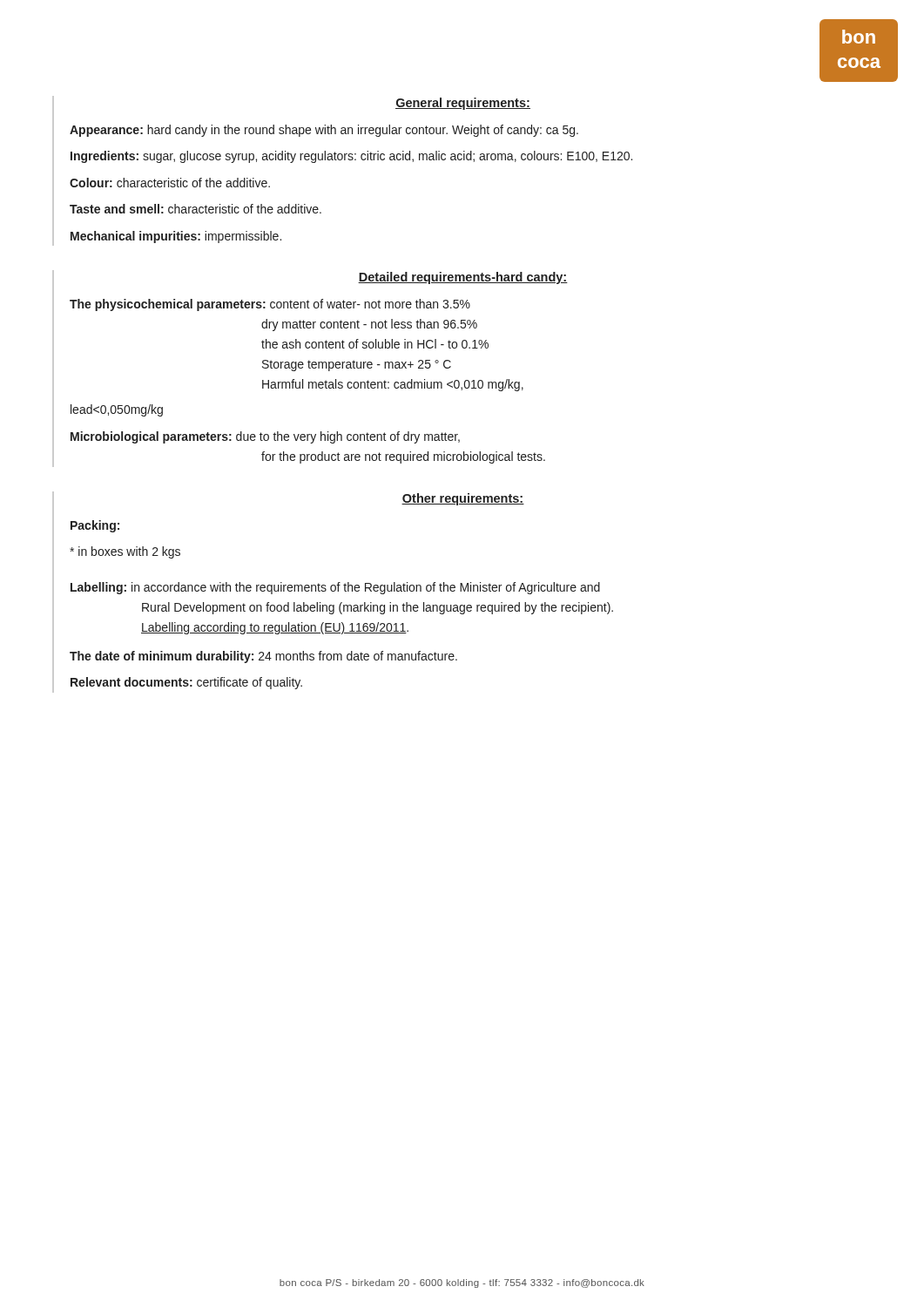Image resolution: width=924 pixels, height=1307 pixels.
Task: Where is the passage that starts "Taste and smell: characteristic of the"?
Action: (196, 209)
